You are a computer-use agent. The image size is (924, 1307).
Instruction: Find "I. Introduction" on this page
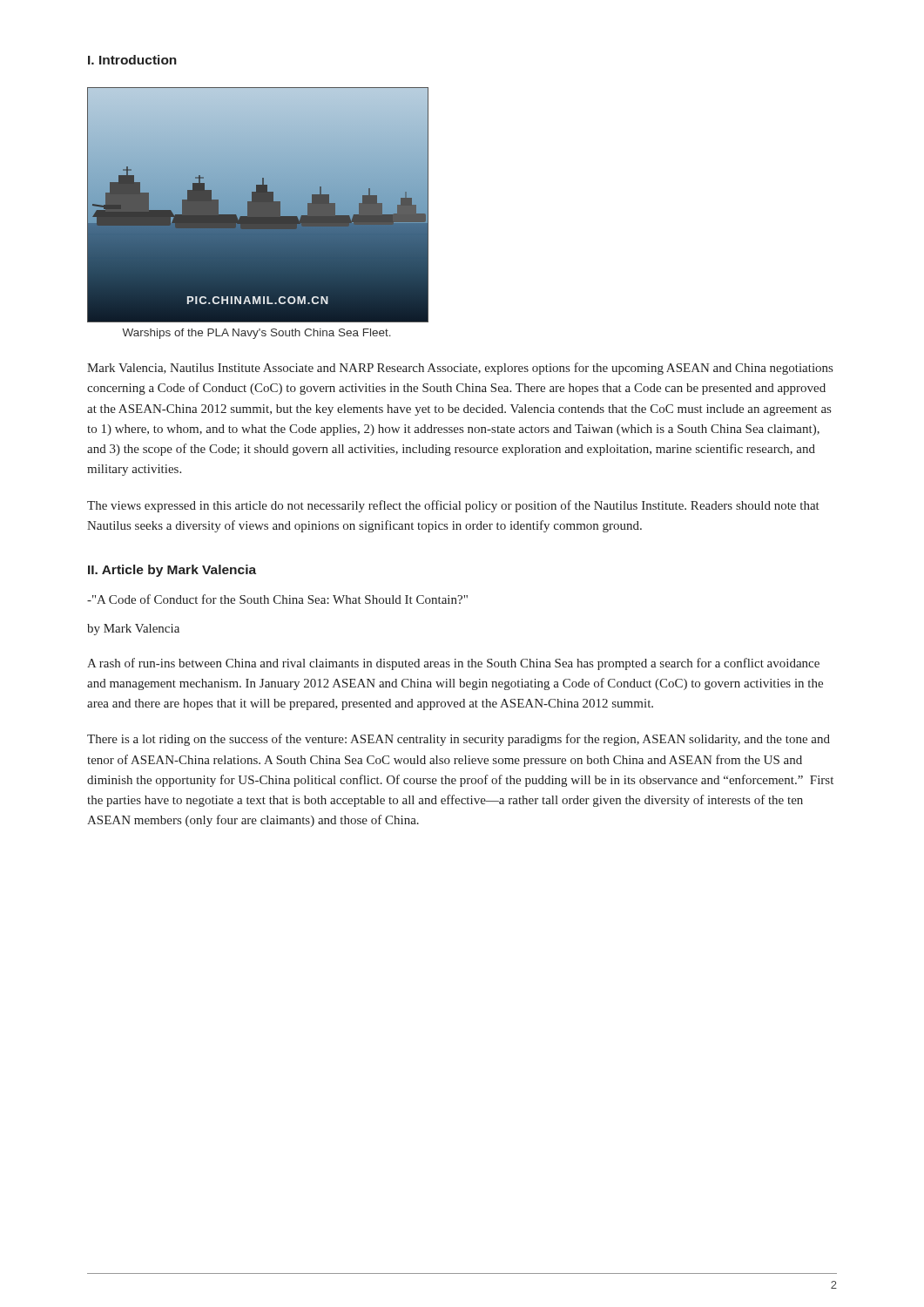[x=132, y=60]
